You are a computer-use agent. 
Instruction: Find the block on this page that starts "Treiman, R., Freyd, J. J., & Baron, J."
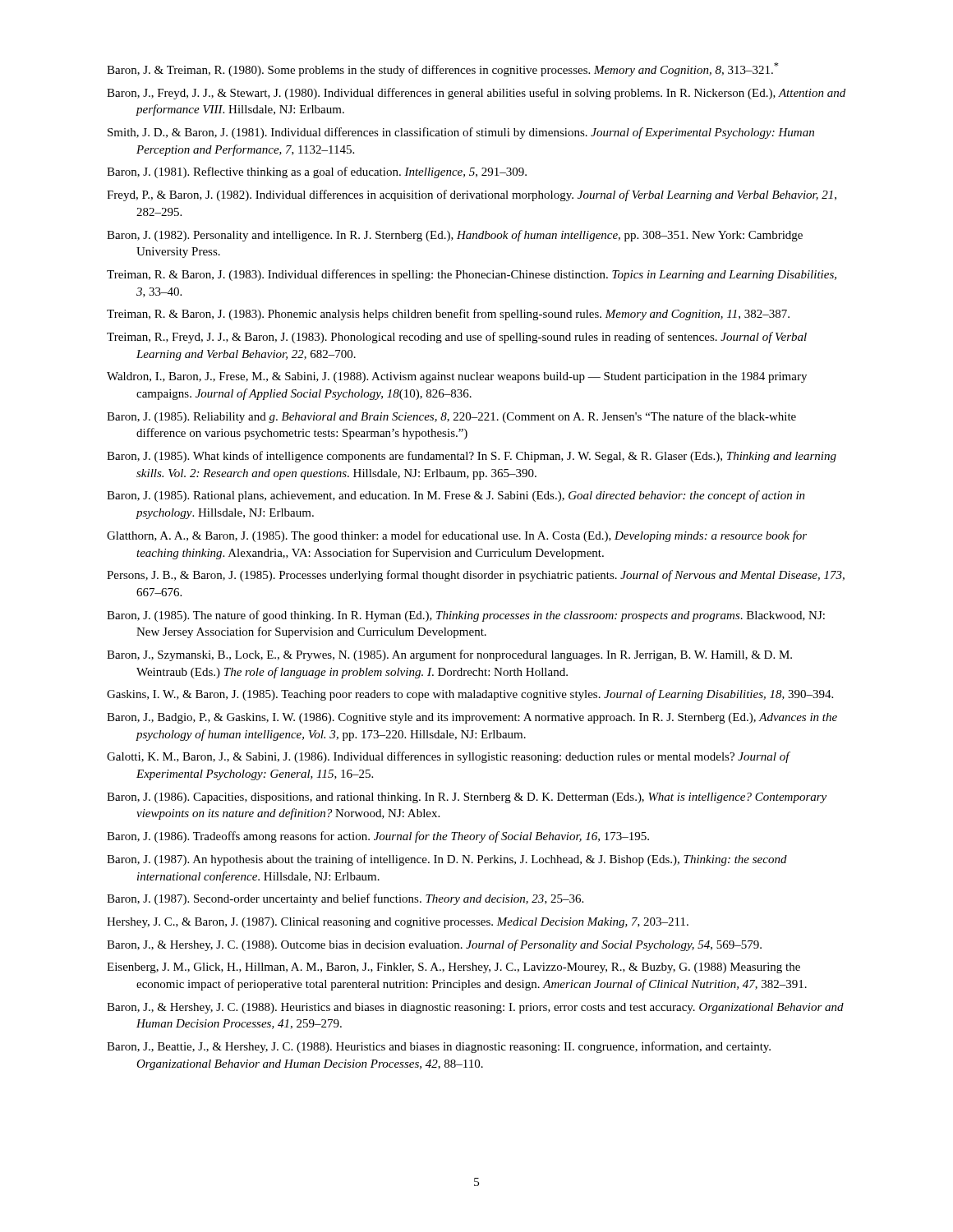coord(457,345)
